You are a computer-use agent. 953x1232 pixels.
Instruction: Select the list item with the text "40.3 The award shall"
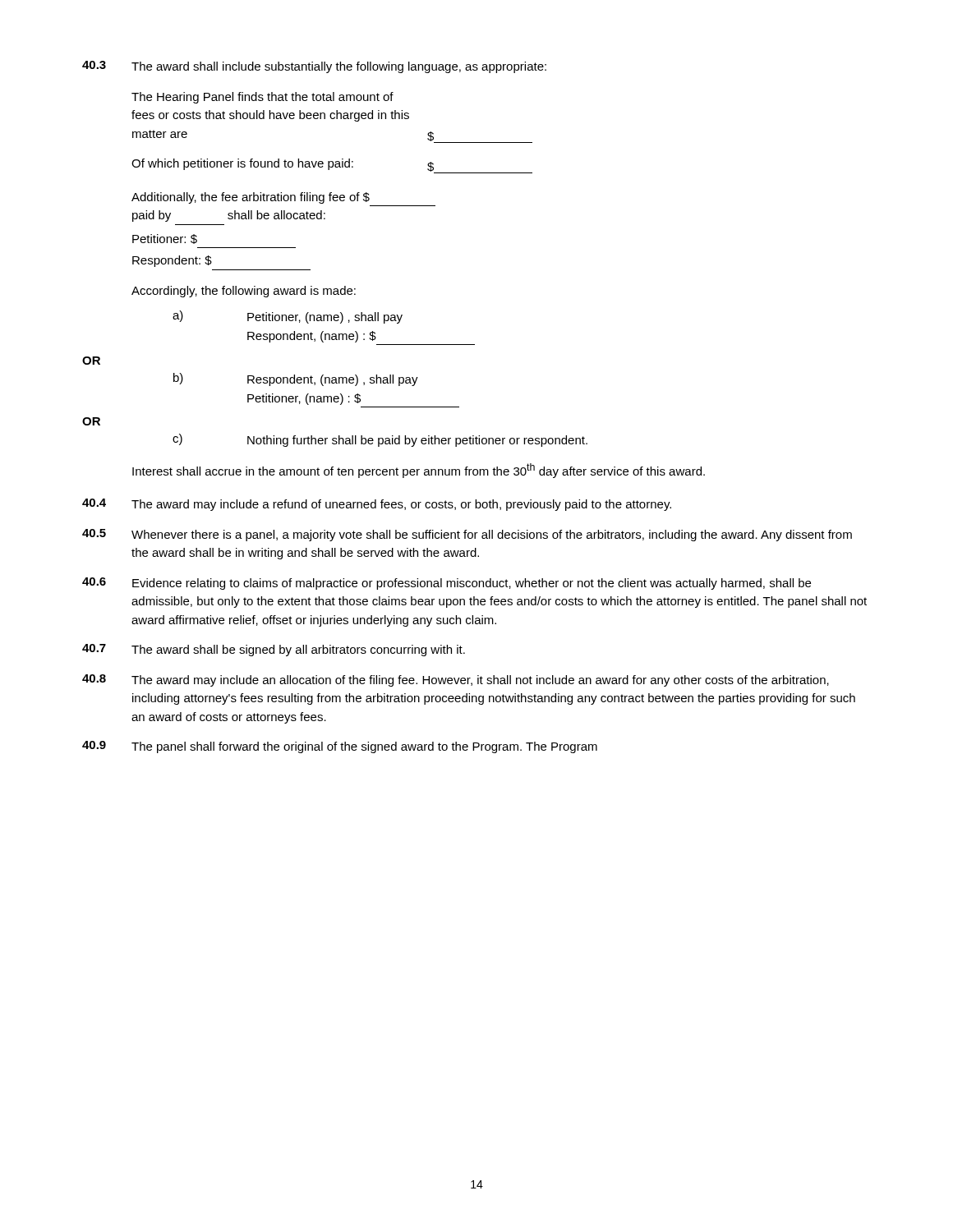coord(476,67)
